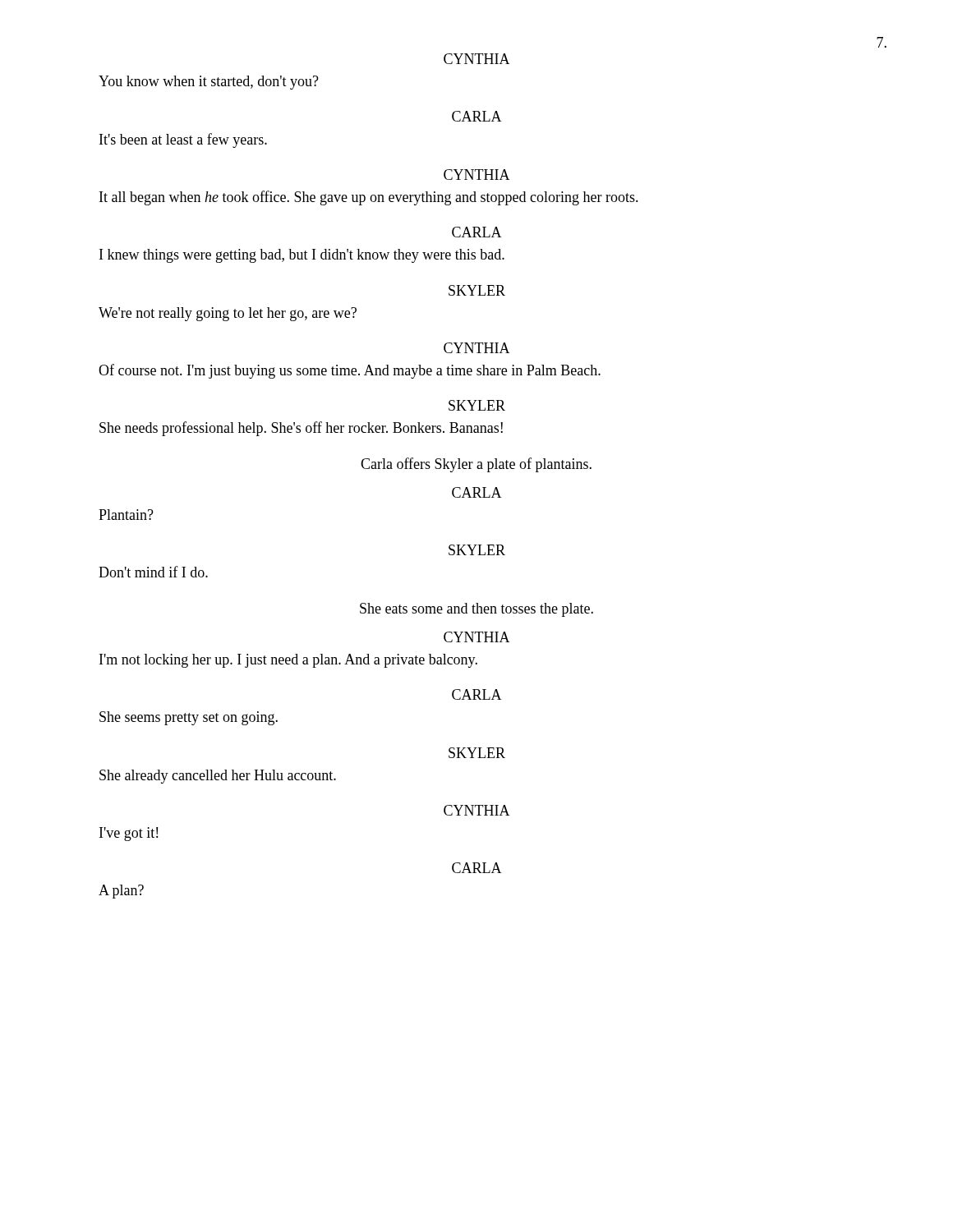Point to the block beginning "SKYLER She needs"
Screen dimensions: 1232x953
coord(476,418)
